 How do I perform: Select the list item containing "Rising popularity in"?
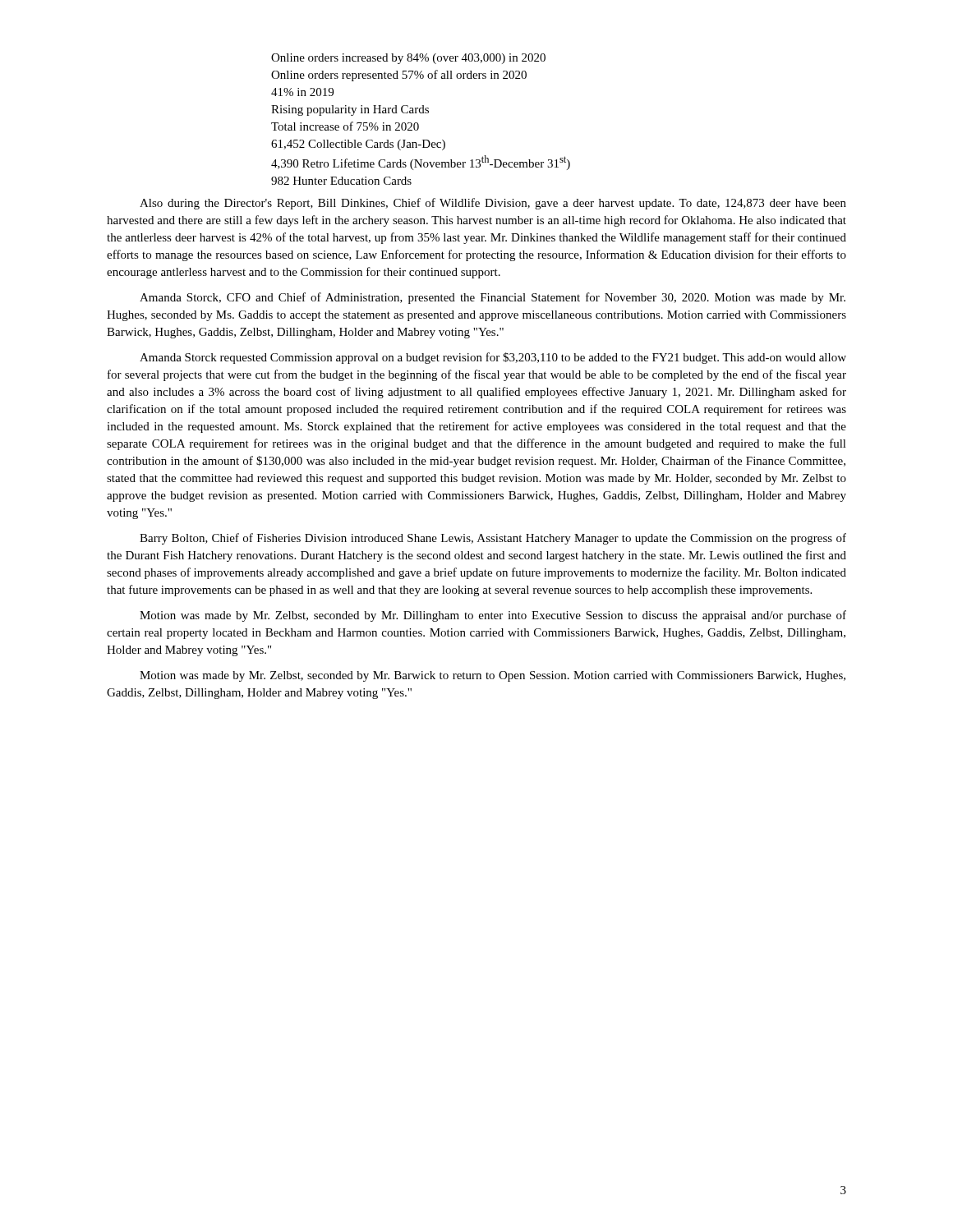pyautogui.click(x=350, y=110)
